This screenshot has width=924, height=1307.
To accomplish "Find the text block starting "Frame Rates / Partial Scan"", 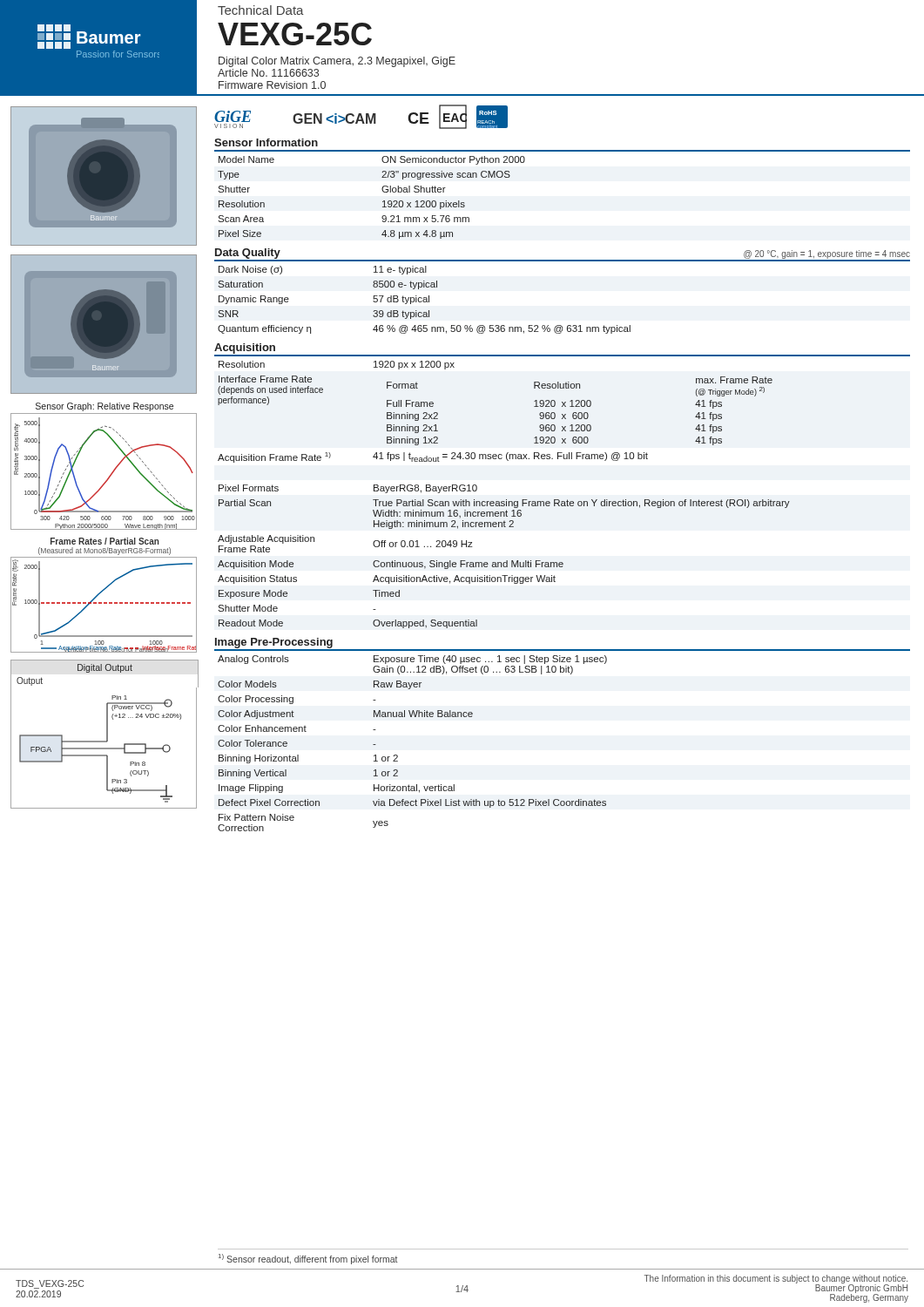I will pos(105,542).
